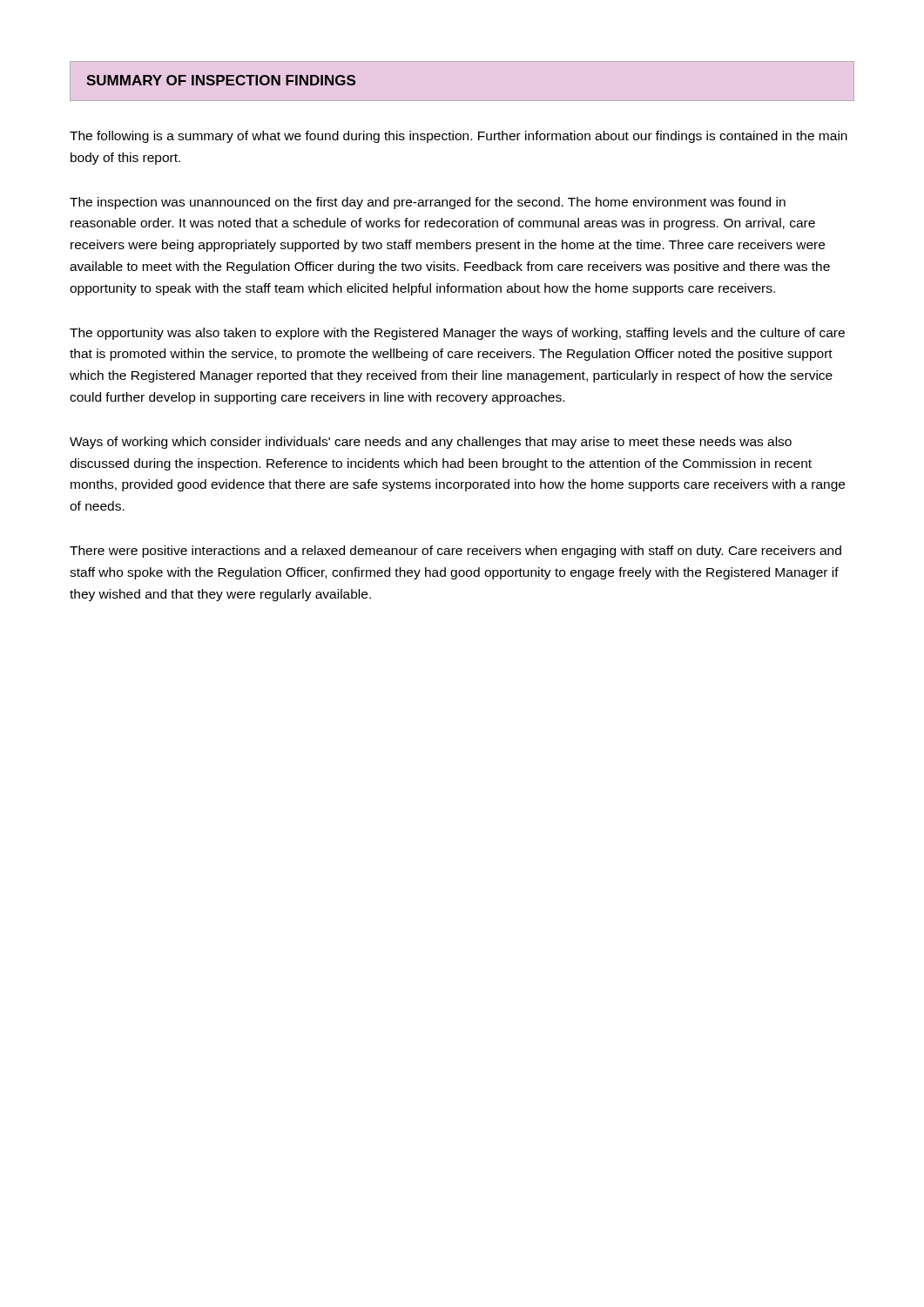The image size is (924, 1307).
Task: Locate the text block that reads "The inspection was unannounced on the"
Action: (x=450, y=245)
